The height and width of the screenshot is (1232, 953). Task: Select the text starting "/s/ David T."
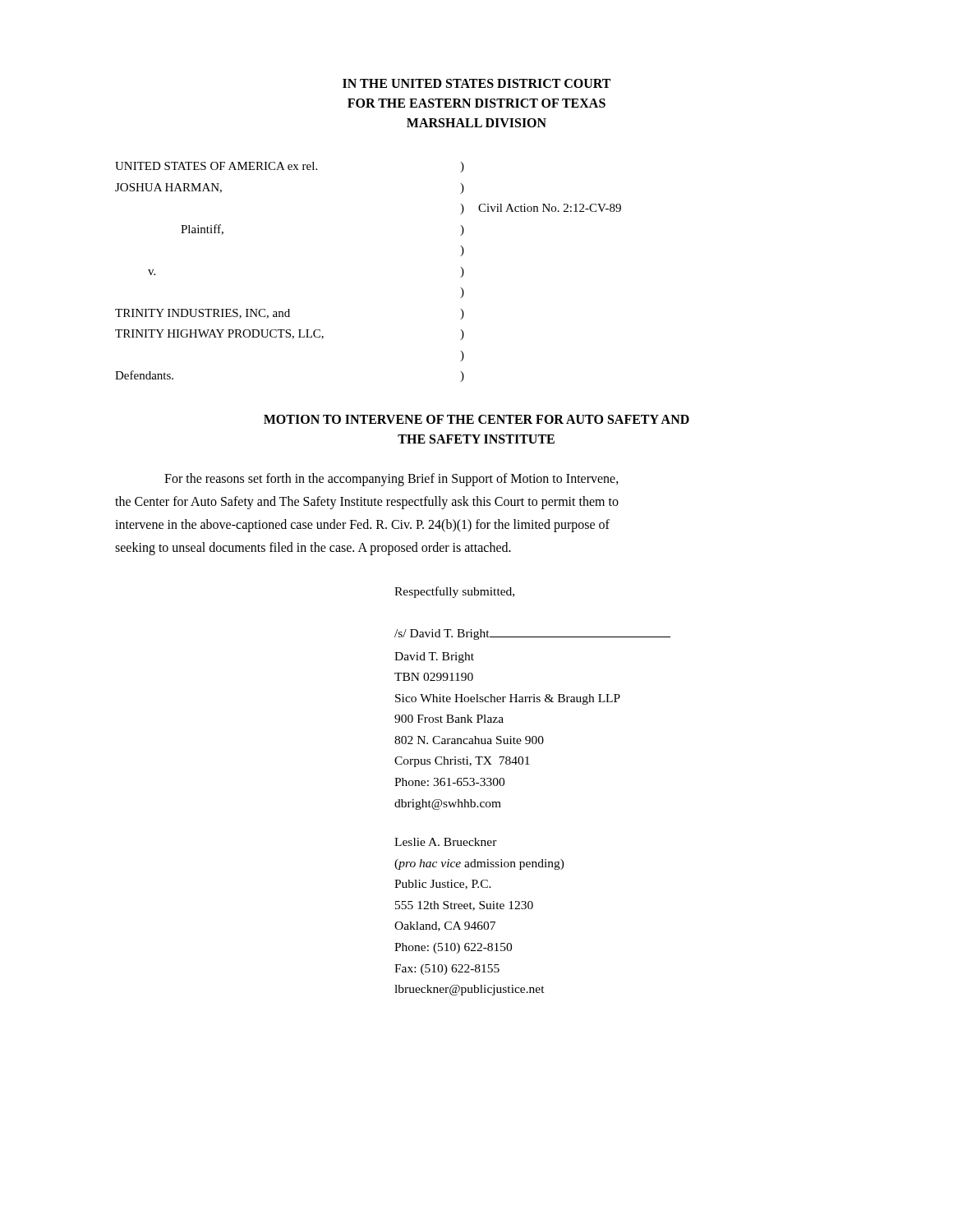(x=532, y=634)
